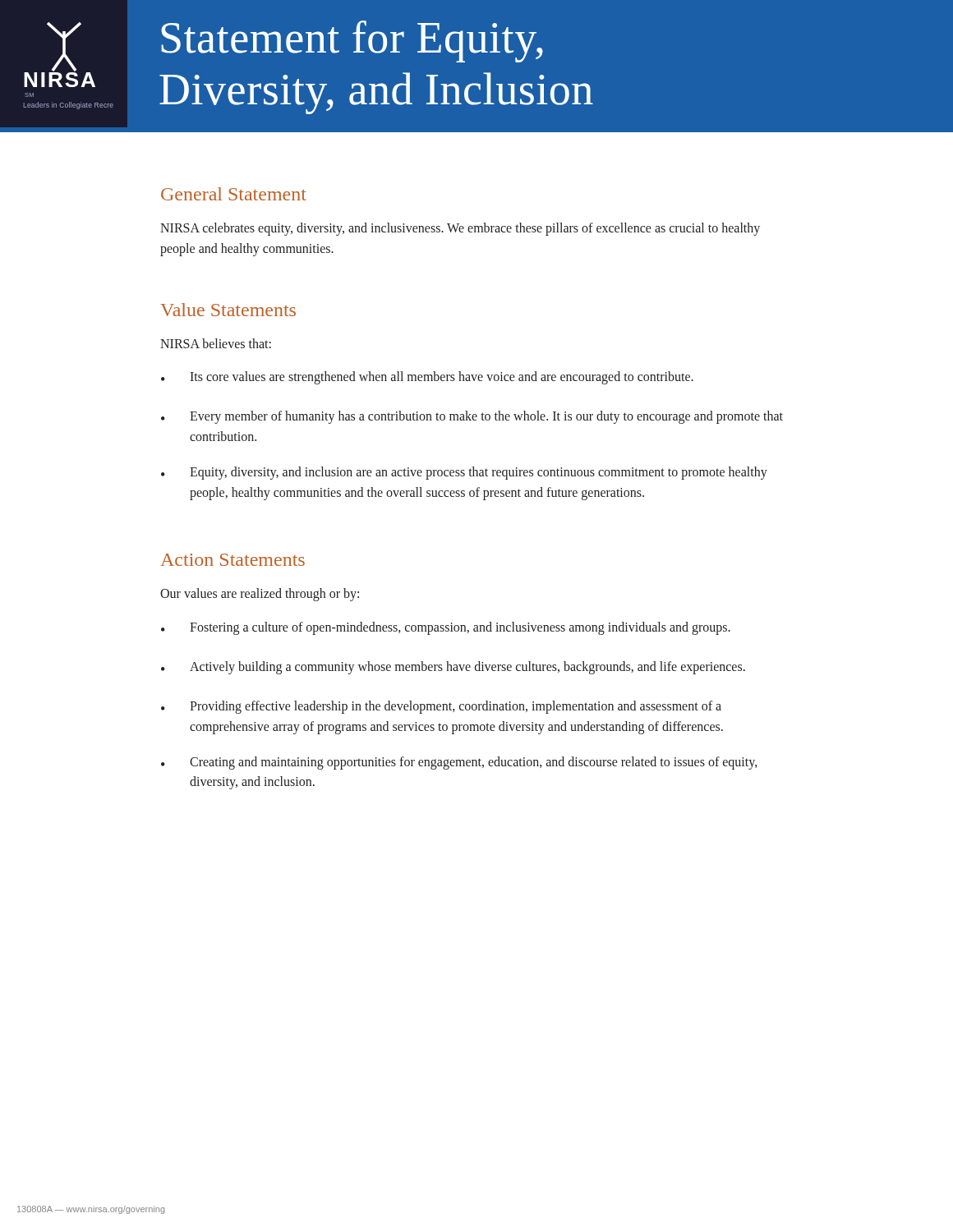
Task: Find the text block starting "• Creating and maintaining opportunities for engagement, education,"
Action: tap(472, 772)
